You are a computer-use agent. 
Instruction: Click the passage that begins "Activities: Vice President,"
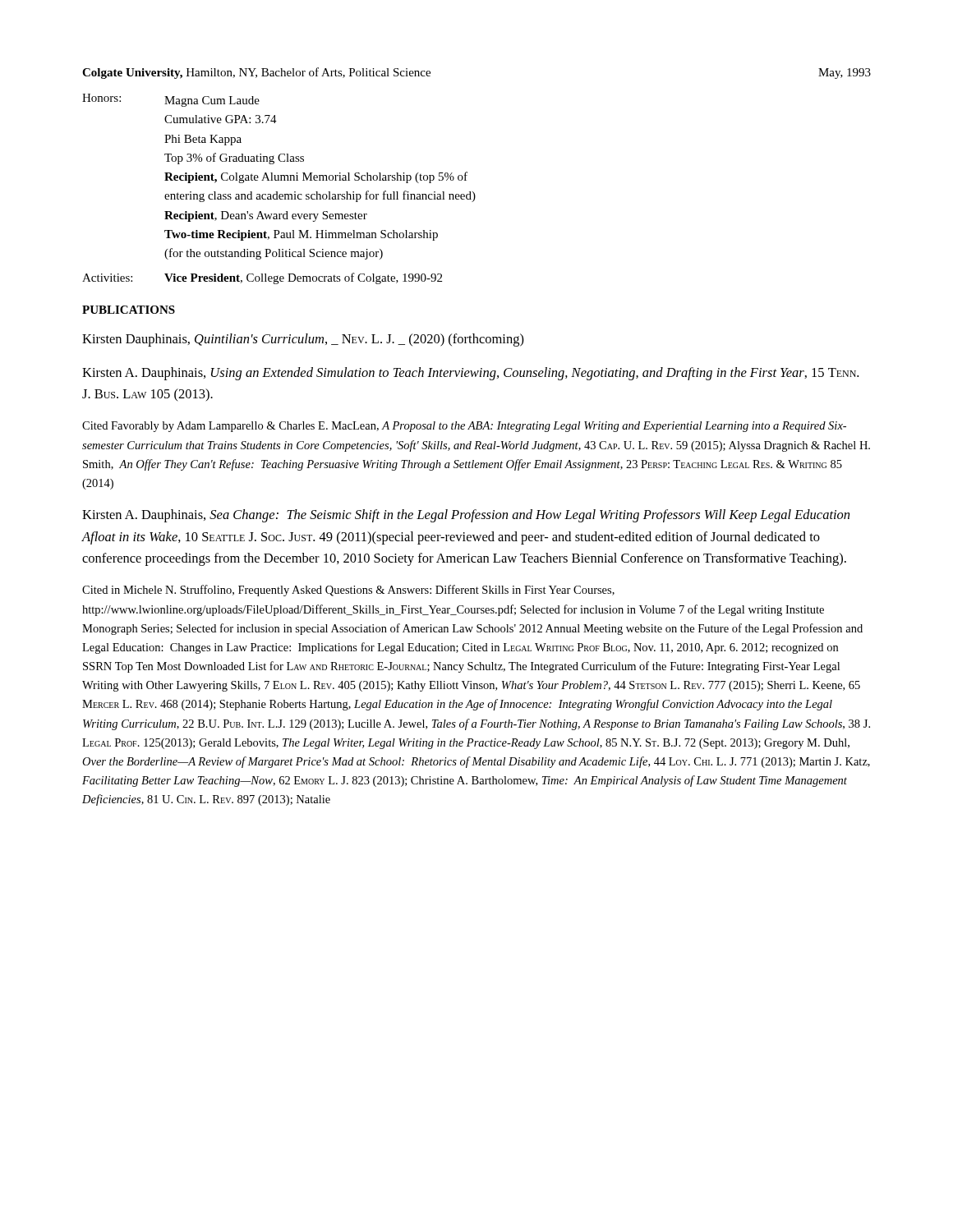pos(262,278)
